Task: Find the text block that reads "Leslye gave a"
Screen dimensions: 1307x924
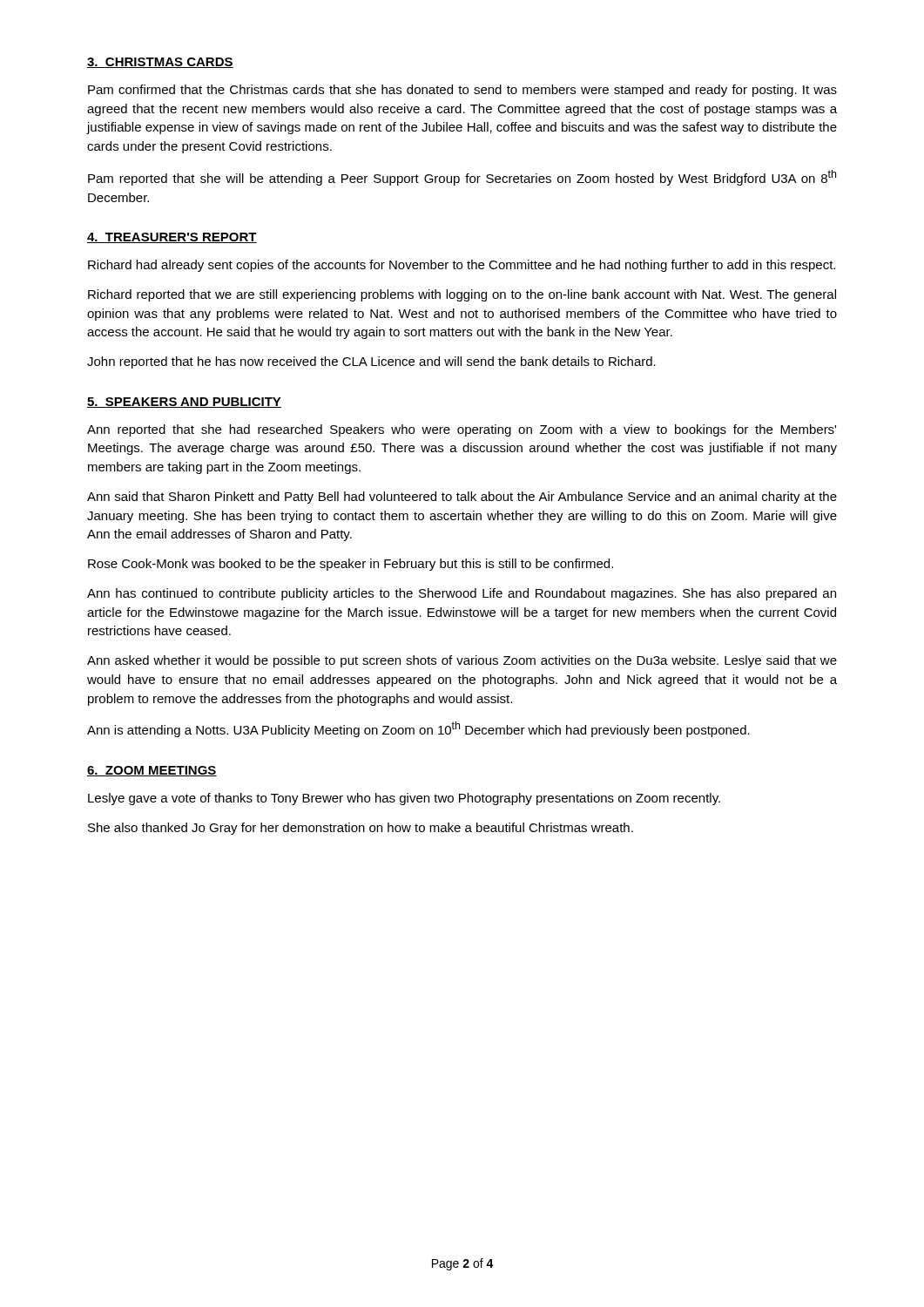Action: point(404,797)
